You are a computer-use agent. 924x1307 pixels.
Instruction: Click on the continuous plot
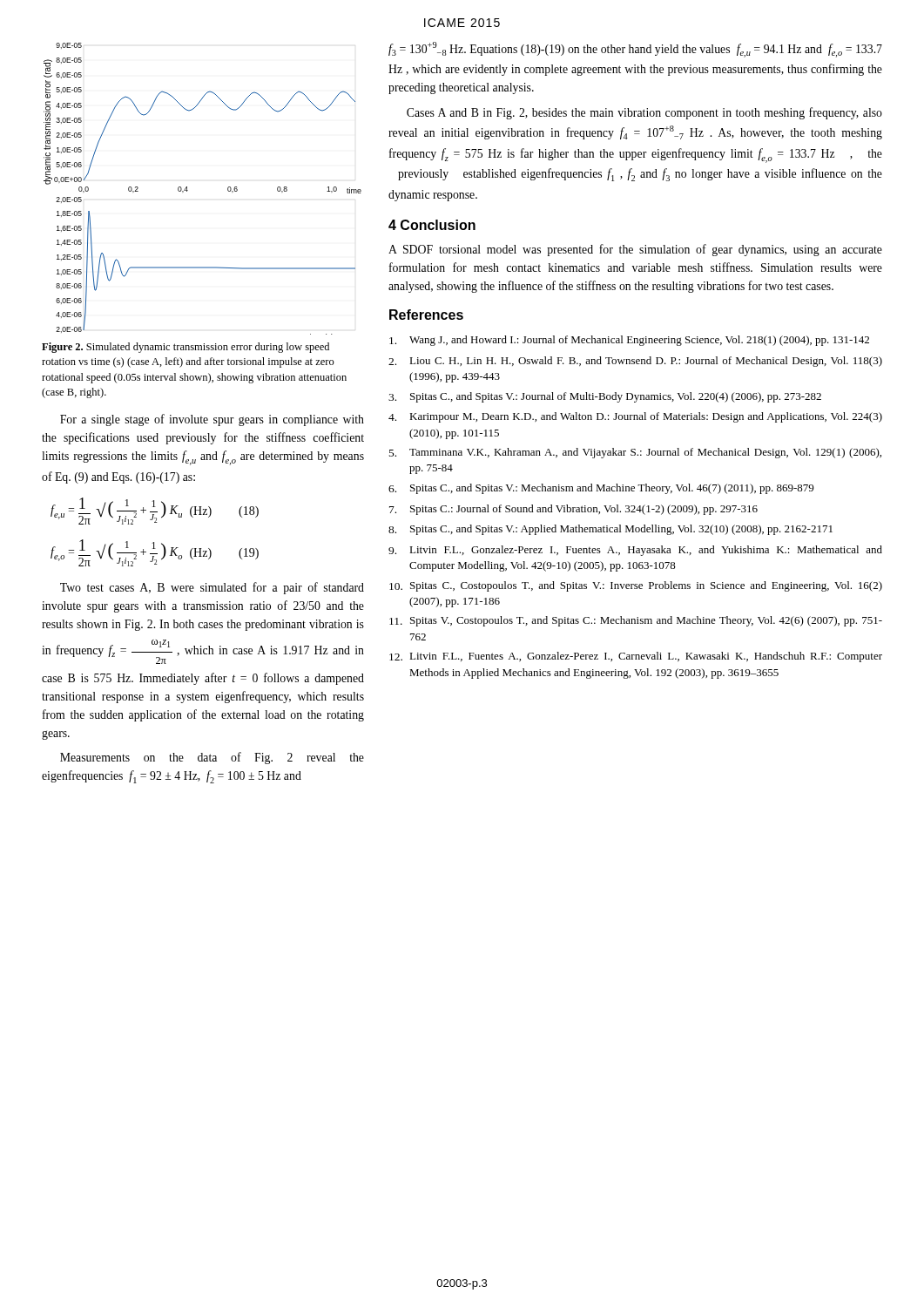tap(203, 186)
